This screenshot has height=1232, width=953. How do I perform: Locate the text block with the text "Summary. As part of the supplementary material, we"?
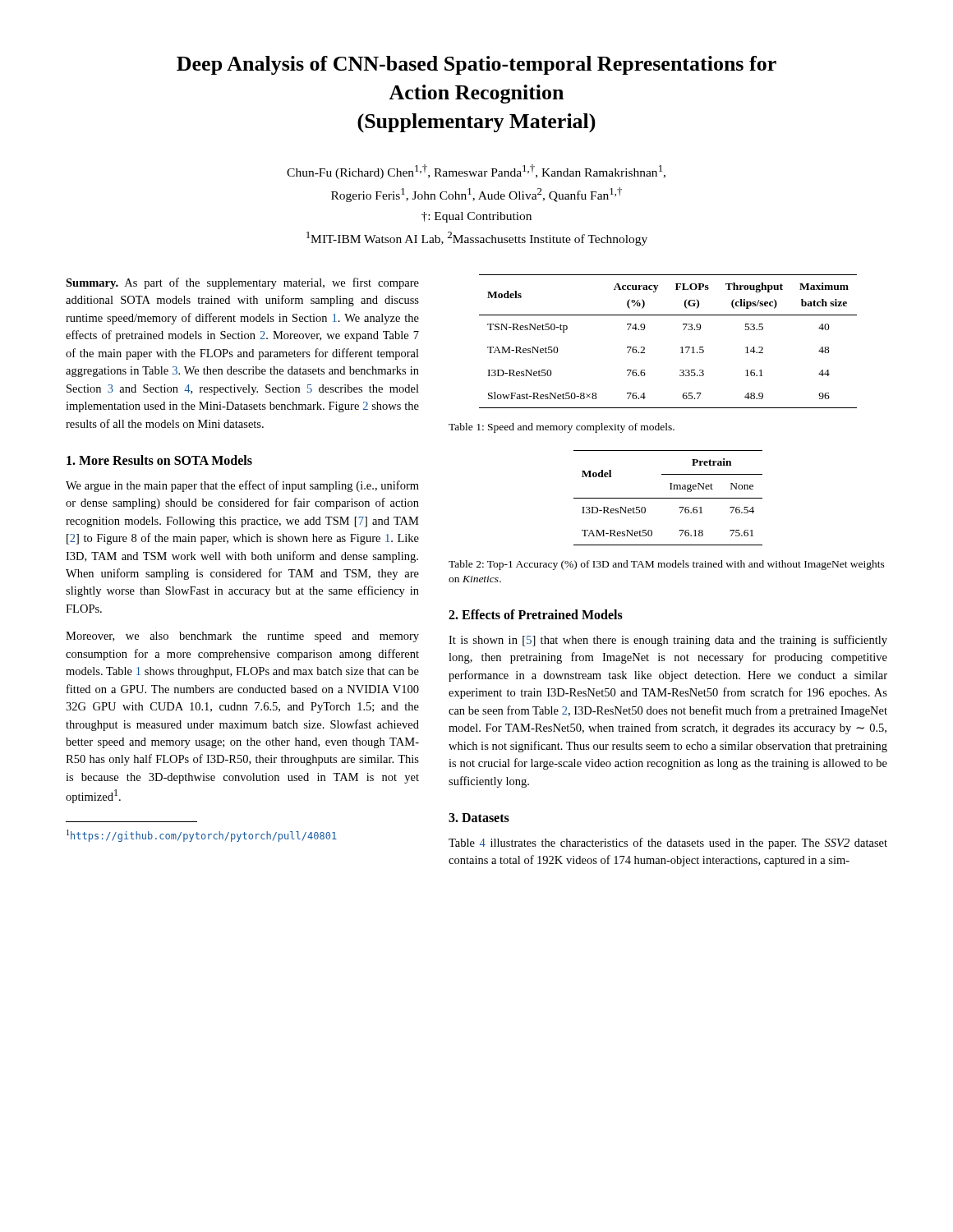pyautogui.click(x=242, y=353)
